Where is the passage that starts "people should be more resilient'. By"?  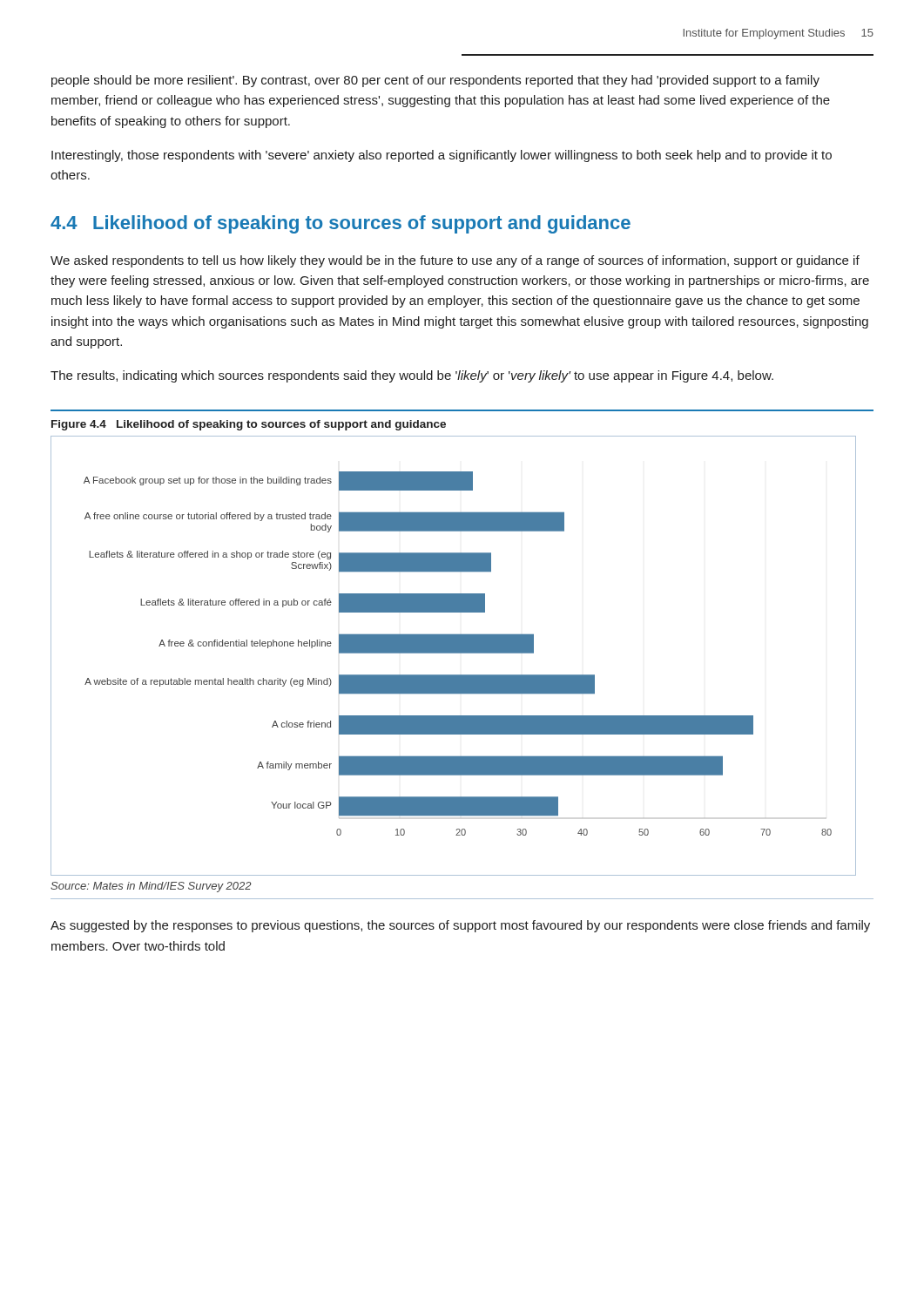440,100
